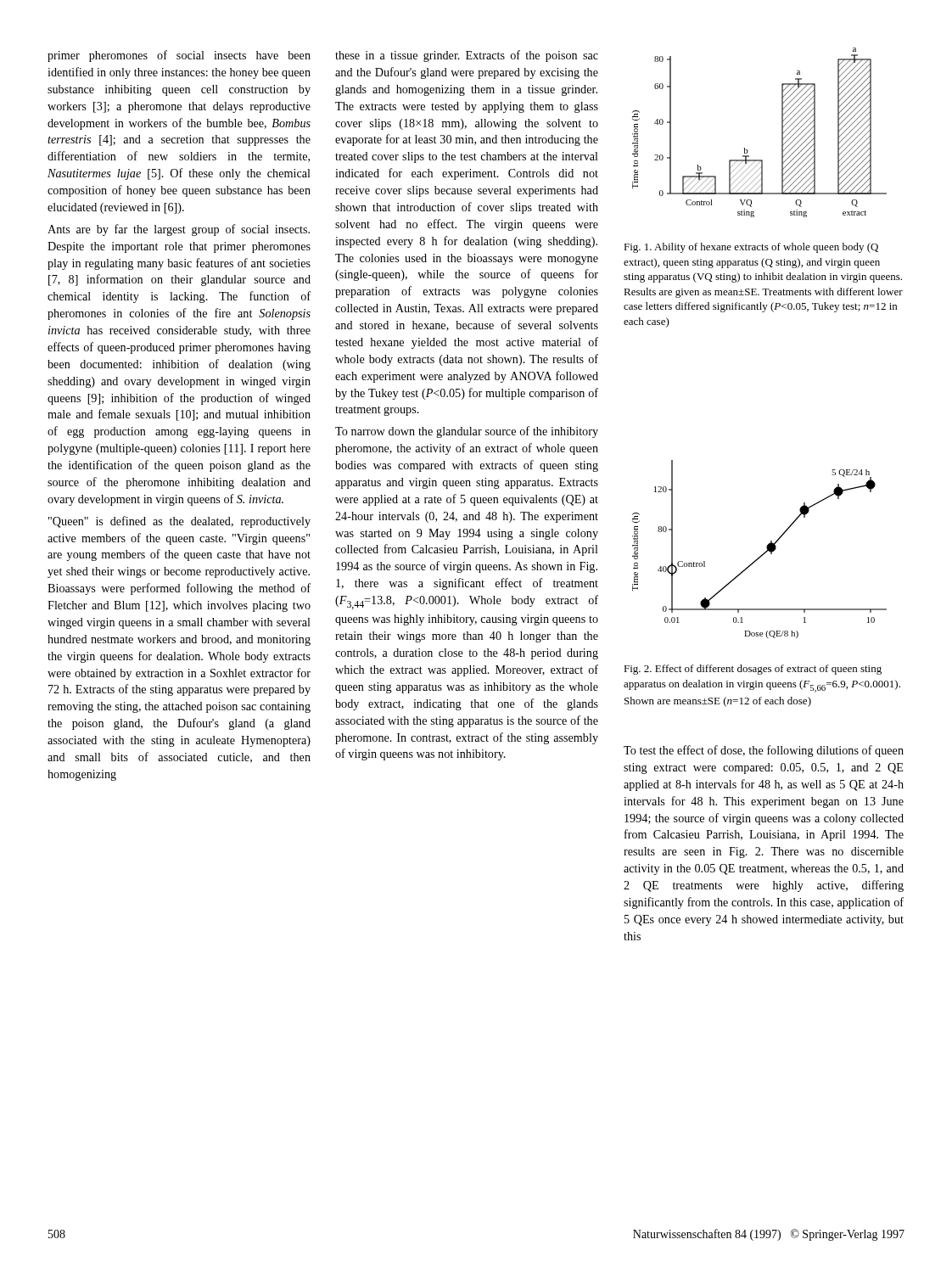952x1273 pixels.
Task: Select the caption that says "Fig. 2. Effect of different dosages of"
Action: tap(762, 684)
